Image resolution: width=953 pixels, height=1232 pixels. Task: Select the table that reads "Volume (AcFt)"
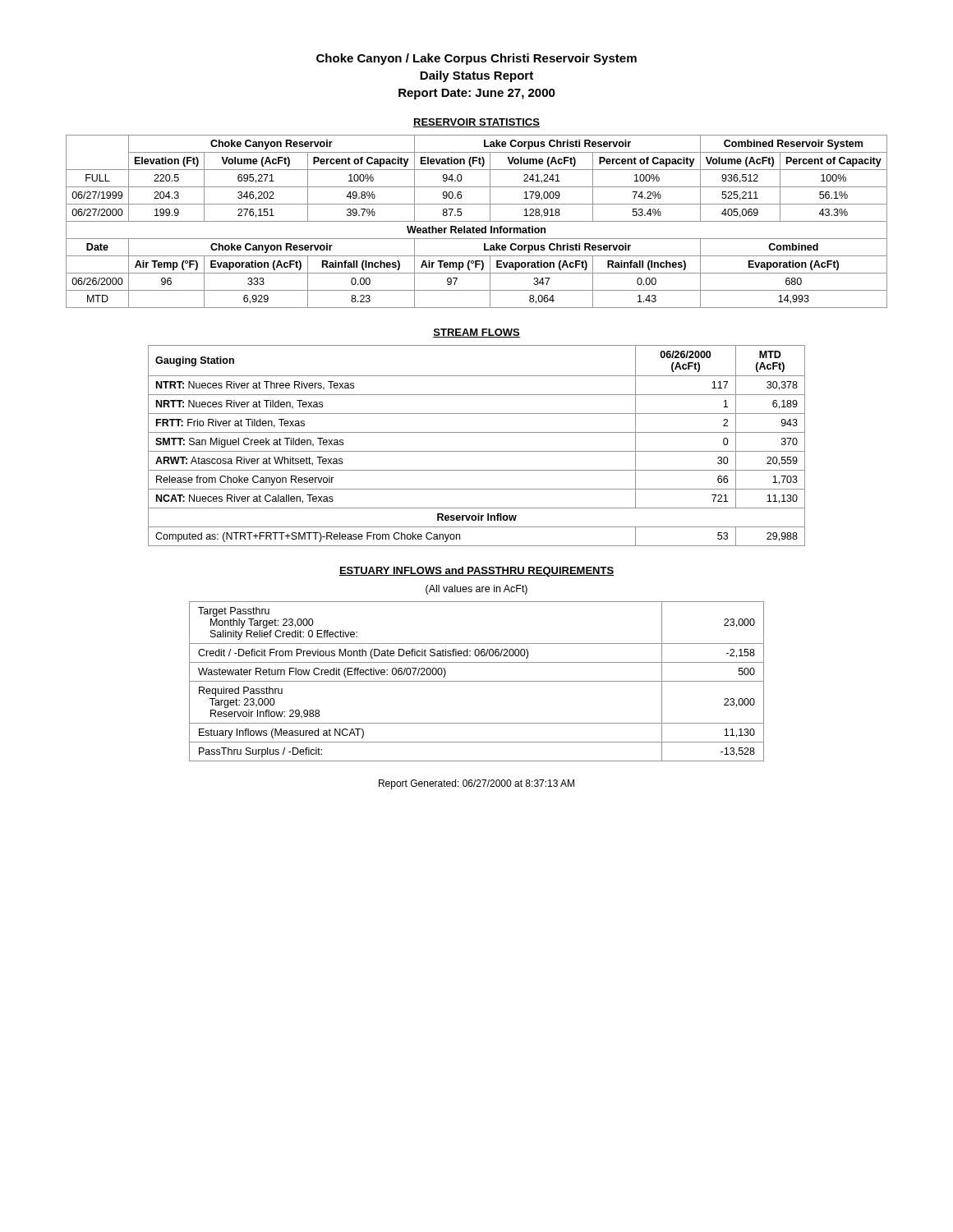[x=476, y=221]
